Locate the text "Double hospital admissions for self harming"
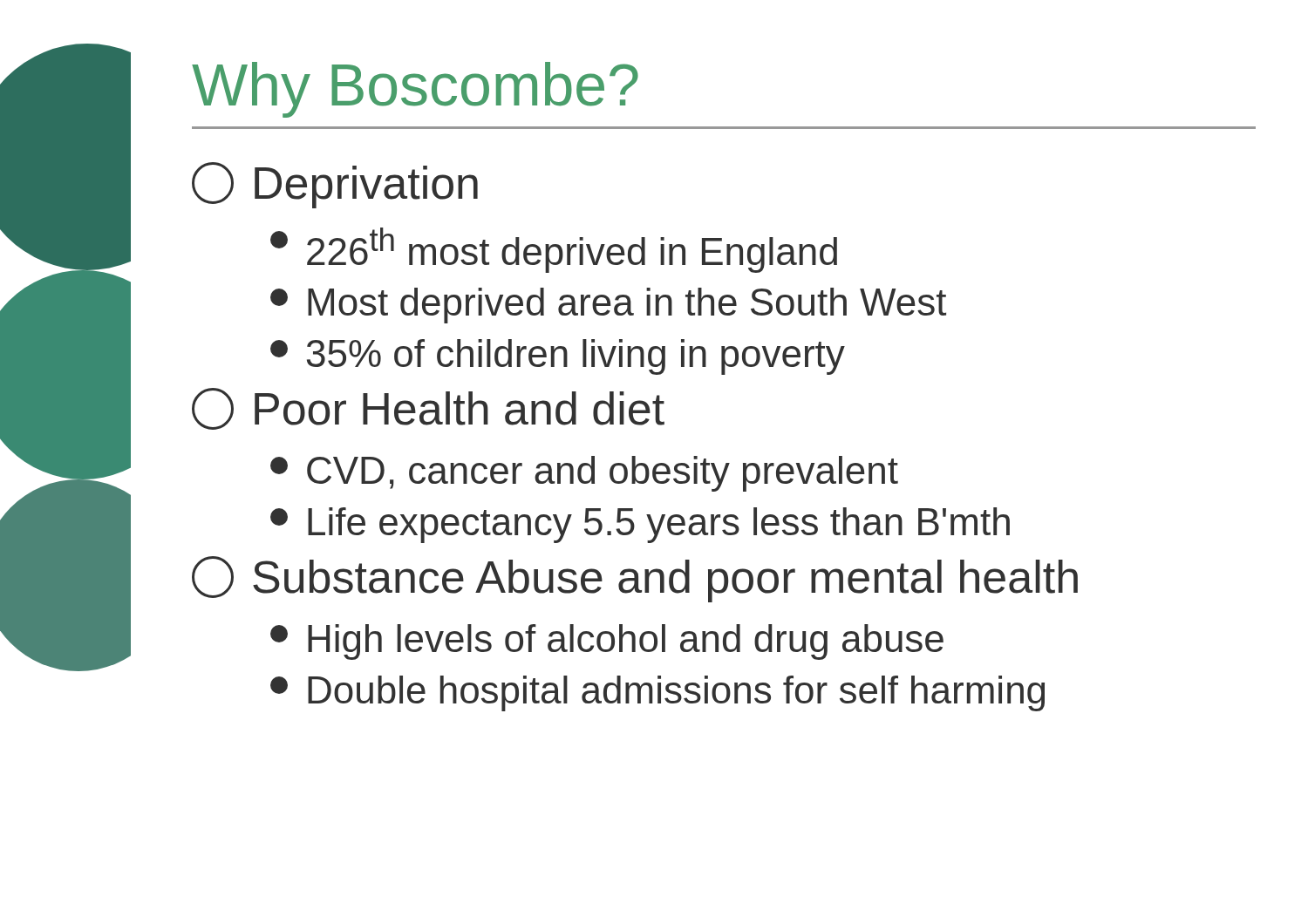Viewport: 1308px width, 924px height. click(659, 690)
